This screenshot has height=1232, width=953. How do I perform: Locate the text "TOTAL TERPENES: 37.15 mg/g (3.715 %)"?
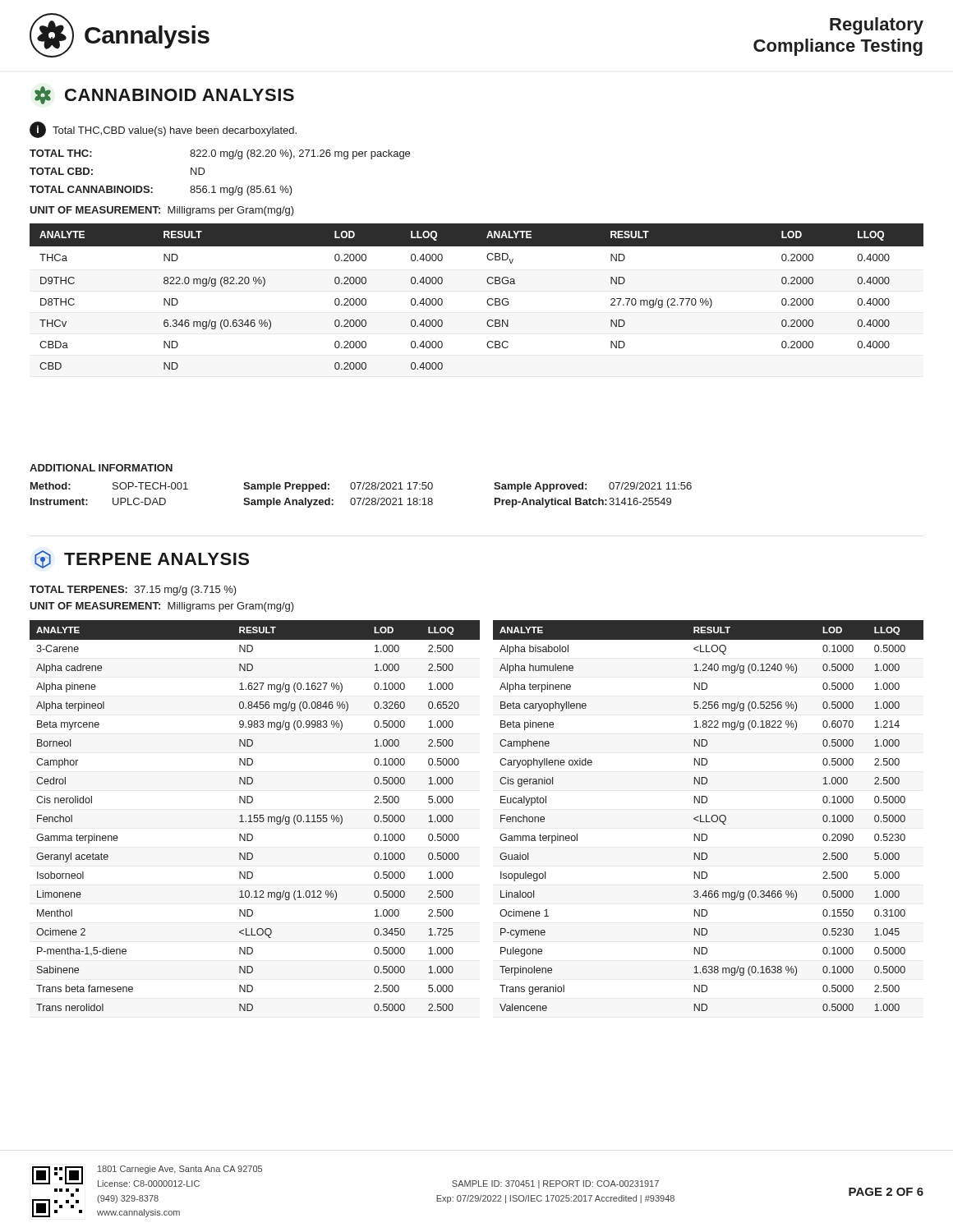[133, 589]
